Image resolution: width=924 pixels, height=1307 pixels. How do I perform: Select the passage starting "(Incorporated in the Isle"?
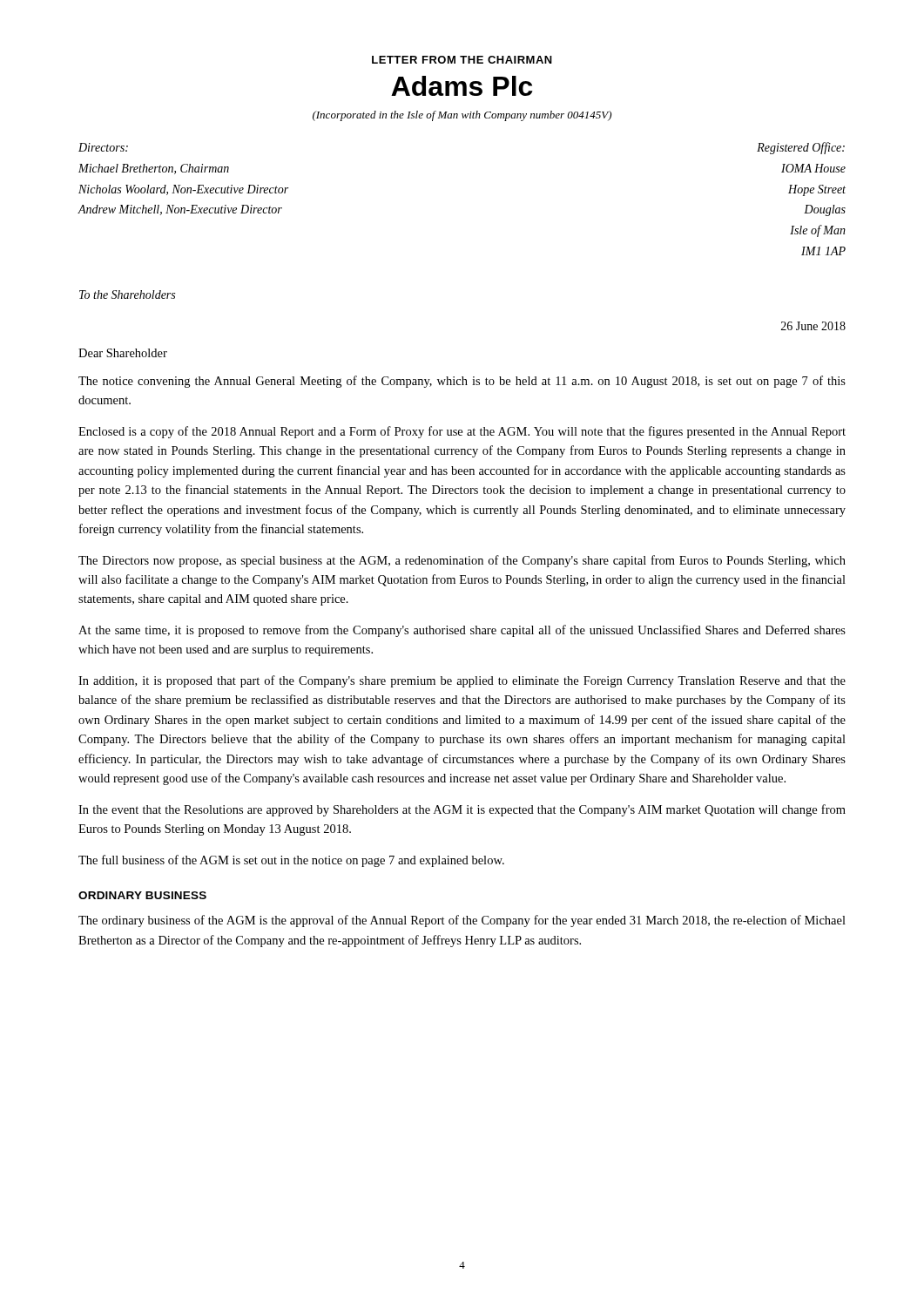coord(462,115)
